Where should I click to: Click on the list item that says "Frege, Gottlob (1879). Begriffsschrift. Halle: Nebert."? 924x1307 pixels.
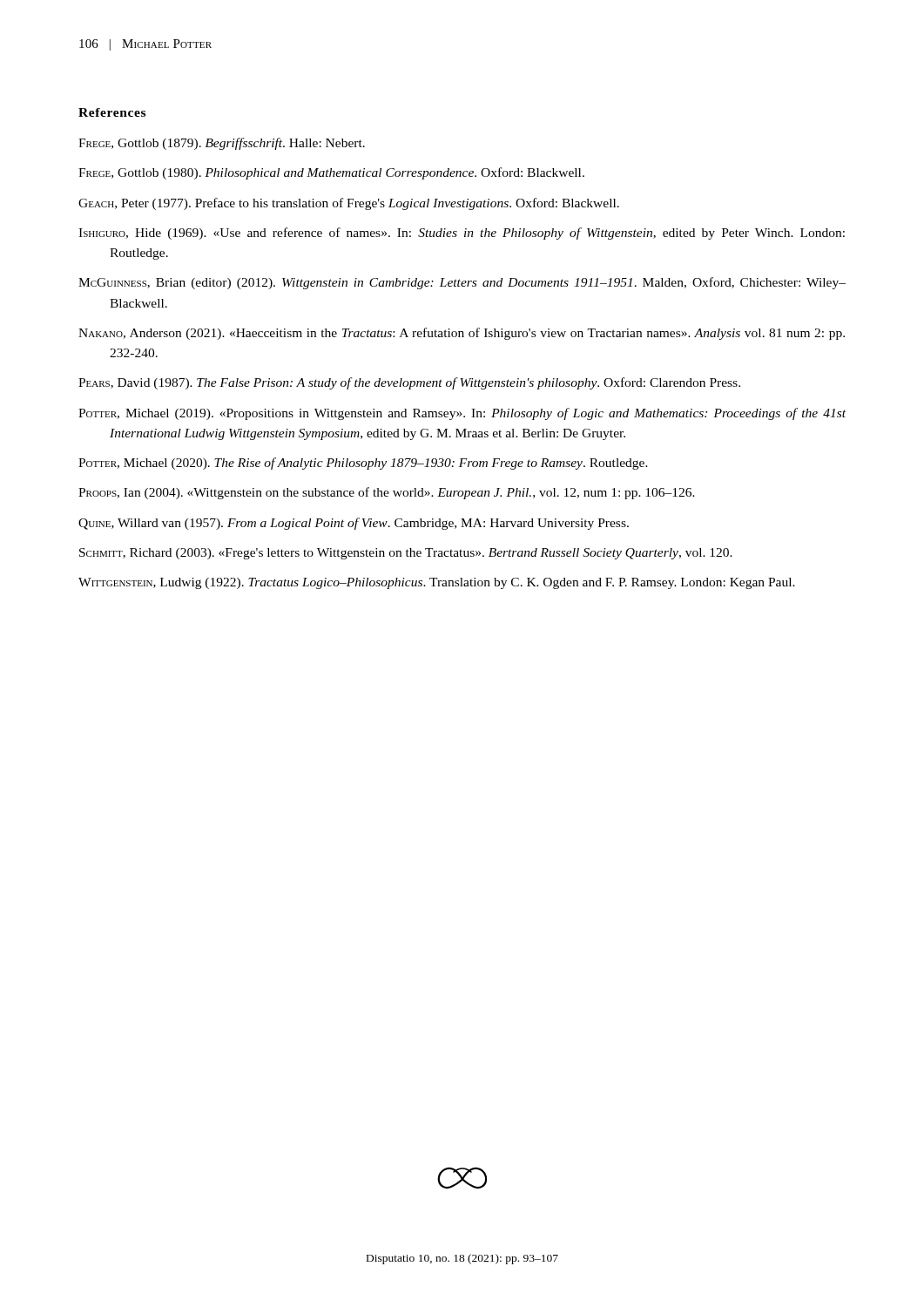point(222,142)
